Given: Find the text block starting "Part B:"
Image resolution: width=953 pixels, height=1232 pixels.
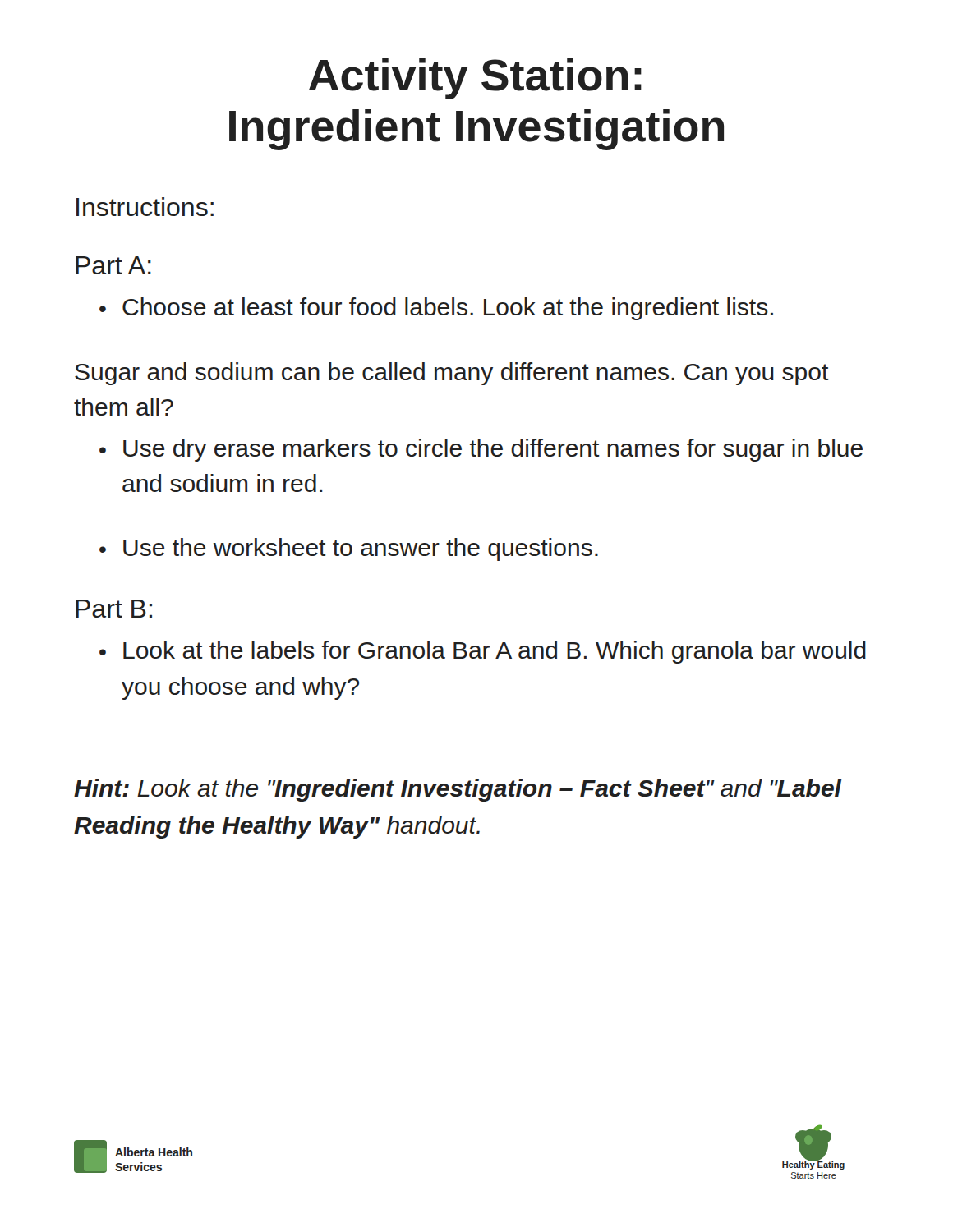Looking at the screenshot, I should click(x=114, y=609).
